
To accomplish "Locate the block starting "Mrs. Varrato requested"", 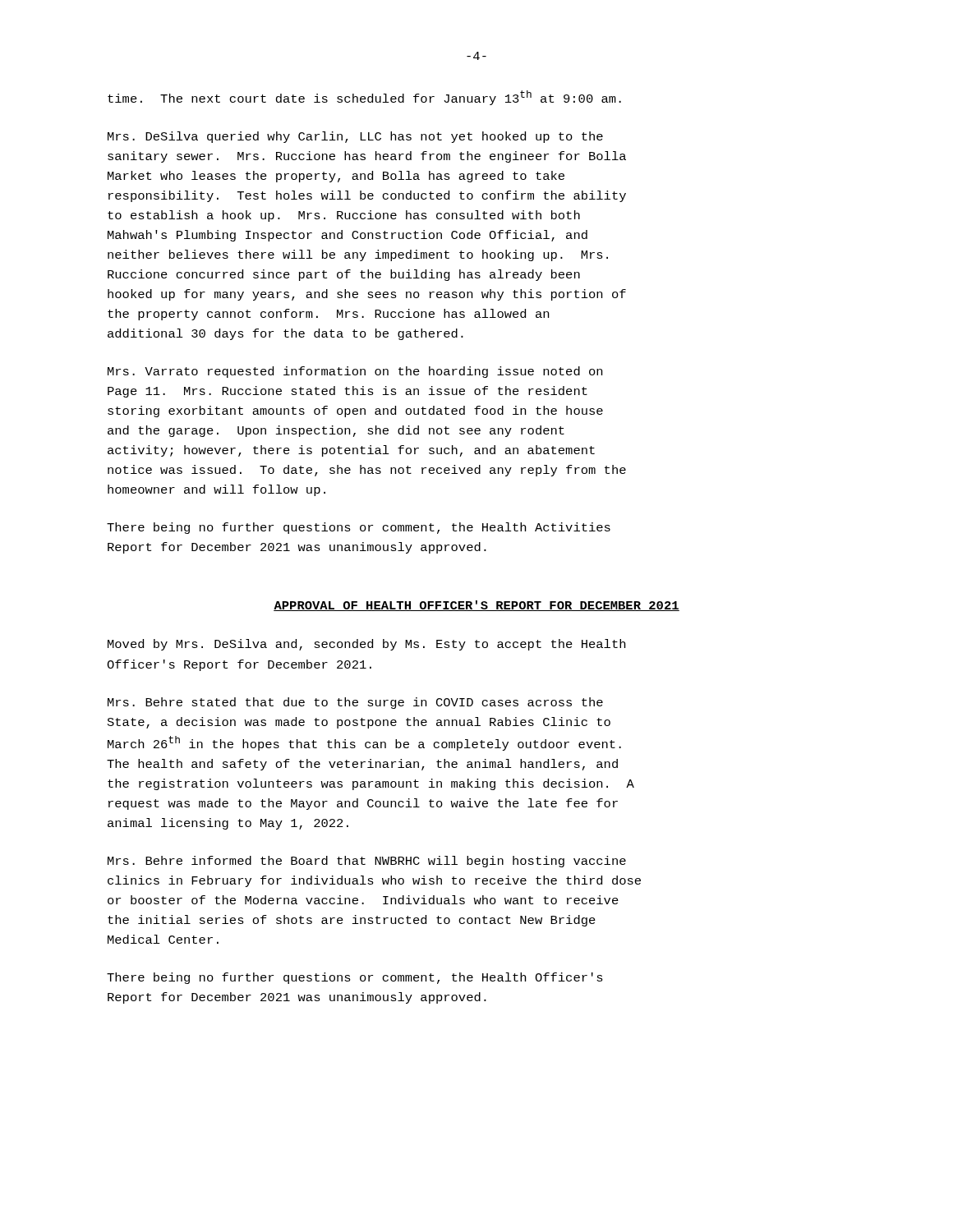I will click(x=367, y=432).
